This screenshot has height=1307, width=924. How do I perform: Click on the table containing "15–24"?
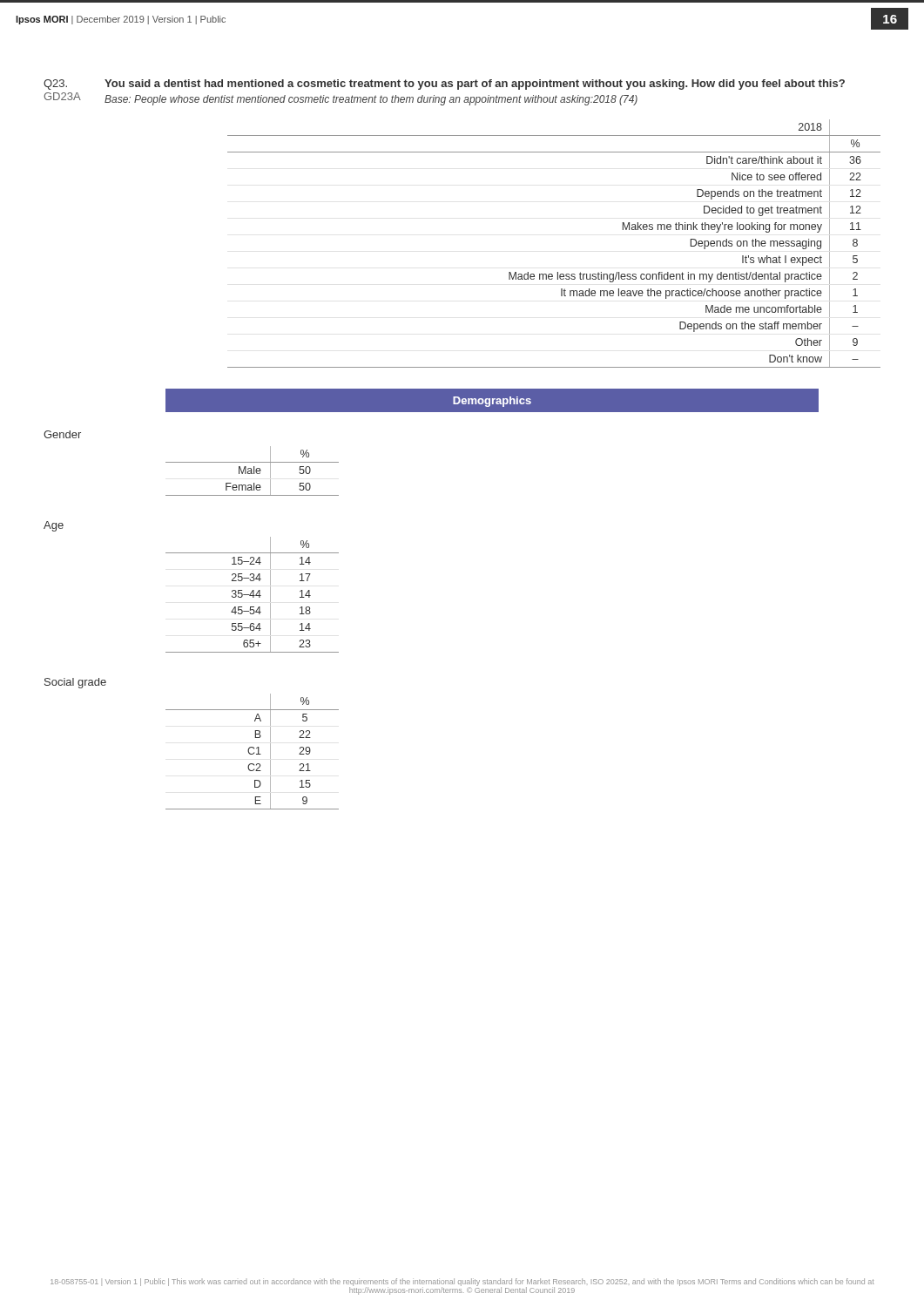pyautogui.click(x=462, y=595)
